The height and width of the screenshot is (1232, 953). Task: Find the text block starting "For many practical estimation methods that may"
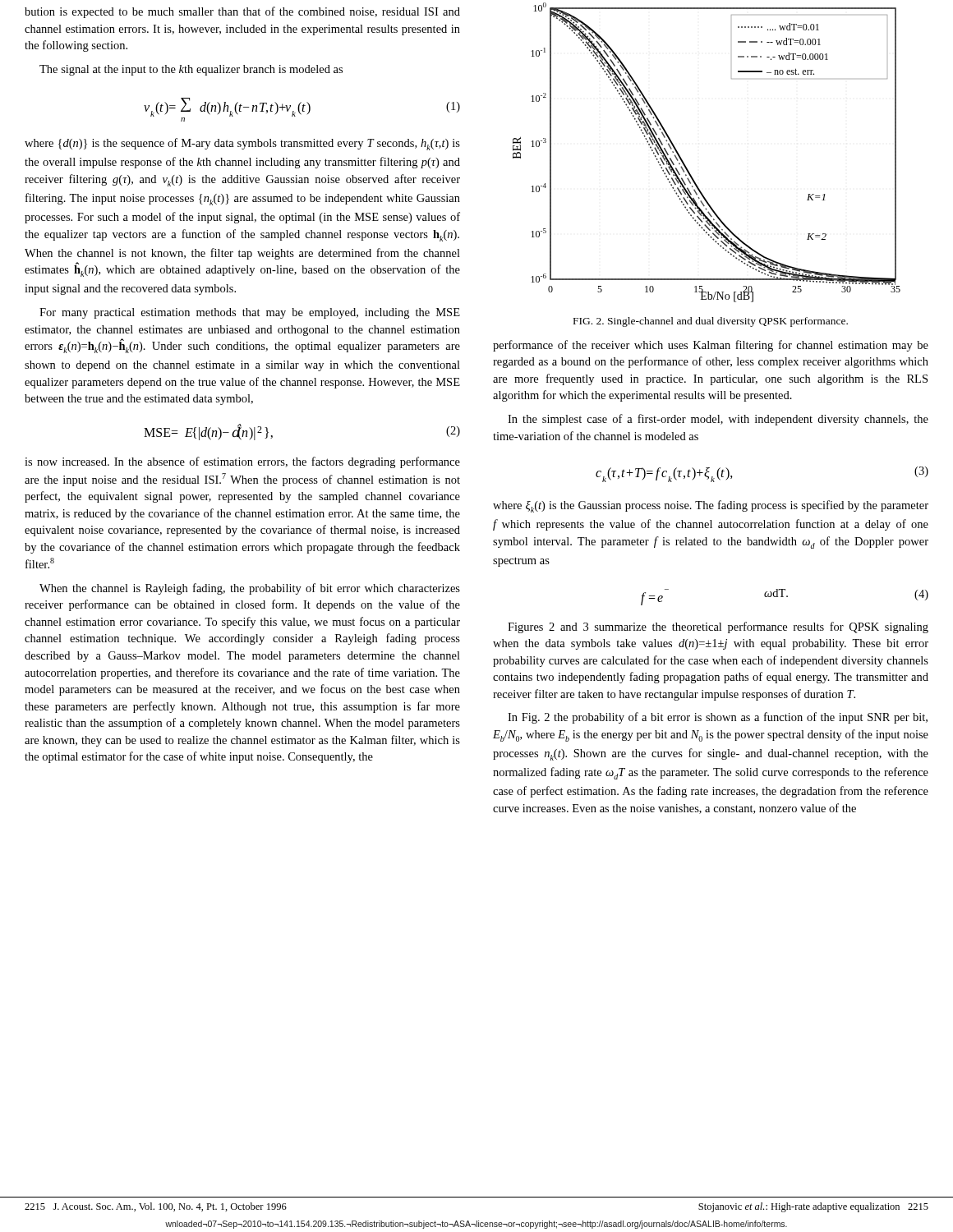(x=242, y=355)
